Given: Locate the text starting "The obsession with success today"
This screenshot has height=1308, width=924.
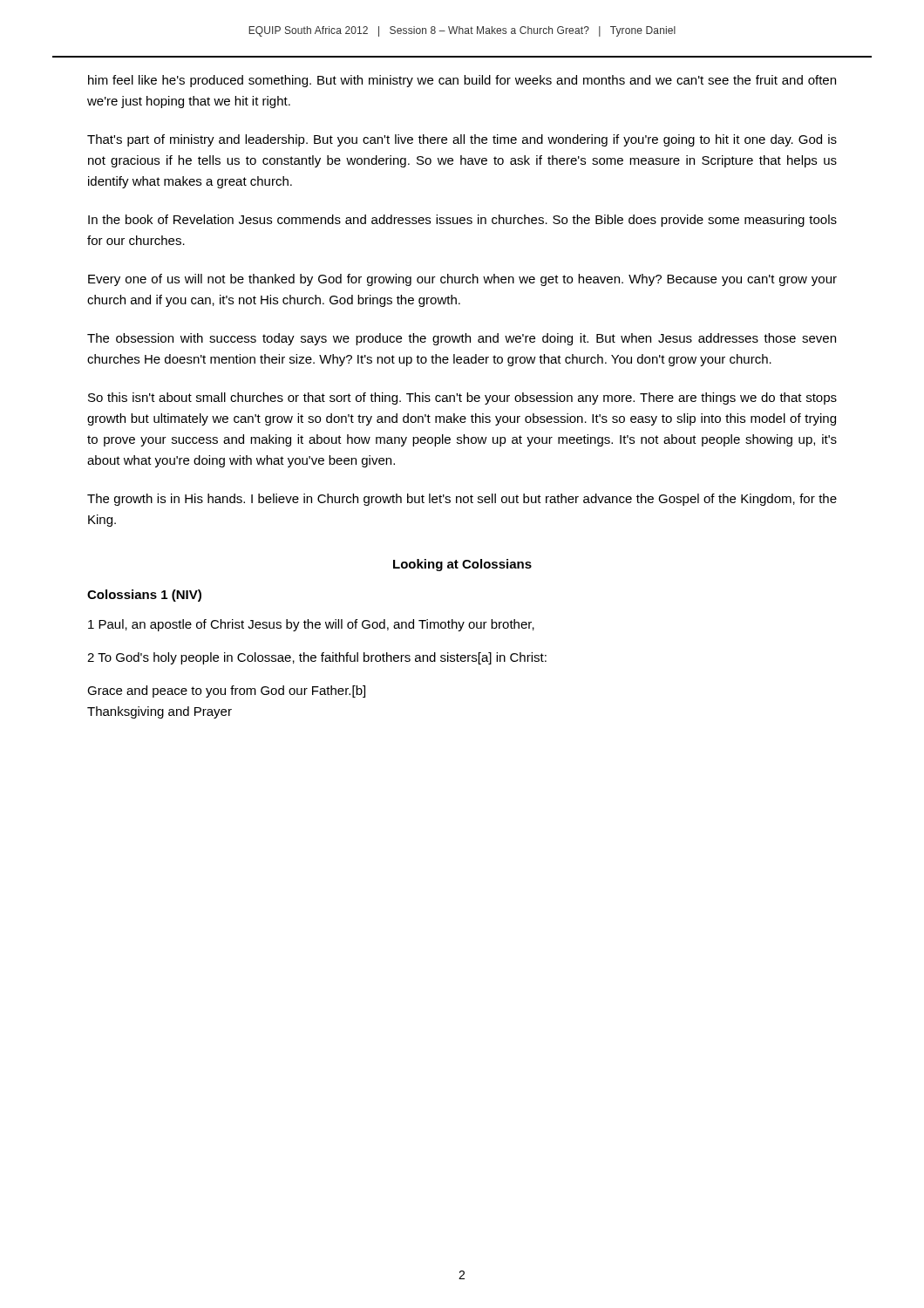Looking at the screenshot, I should (x=462, y=348).
